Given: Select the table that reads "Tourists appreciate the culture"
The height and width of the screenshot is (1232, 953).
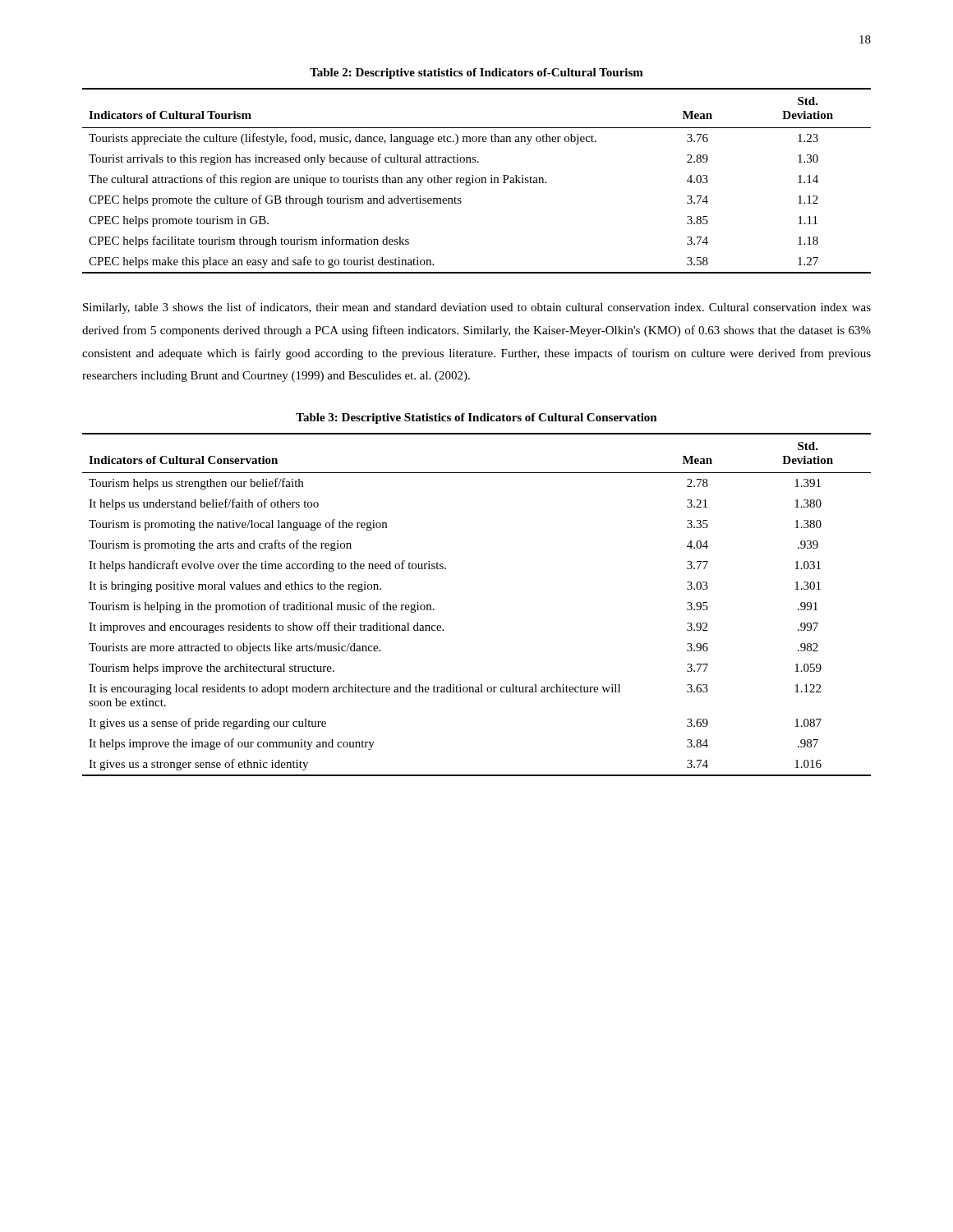Looking at the screenshot, I should 476,181.
